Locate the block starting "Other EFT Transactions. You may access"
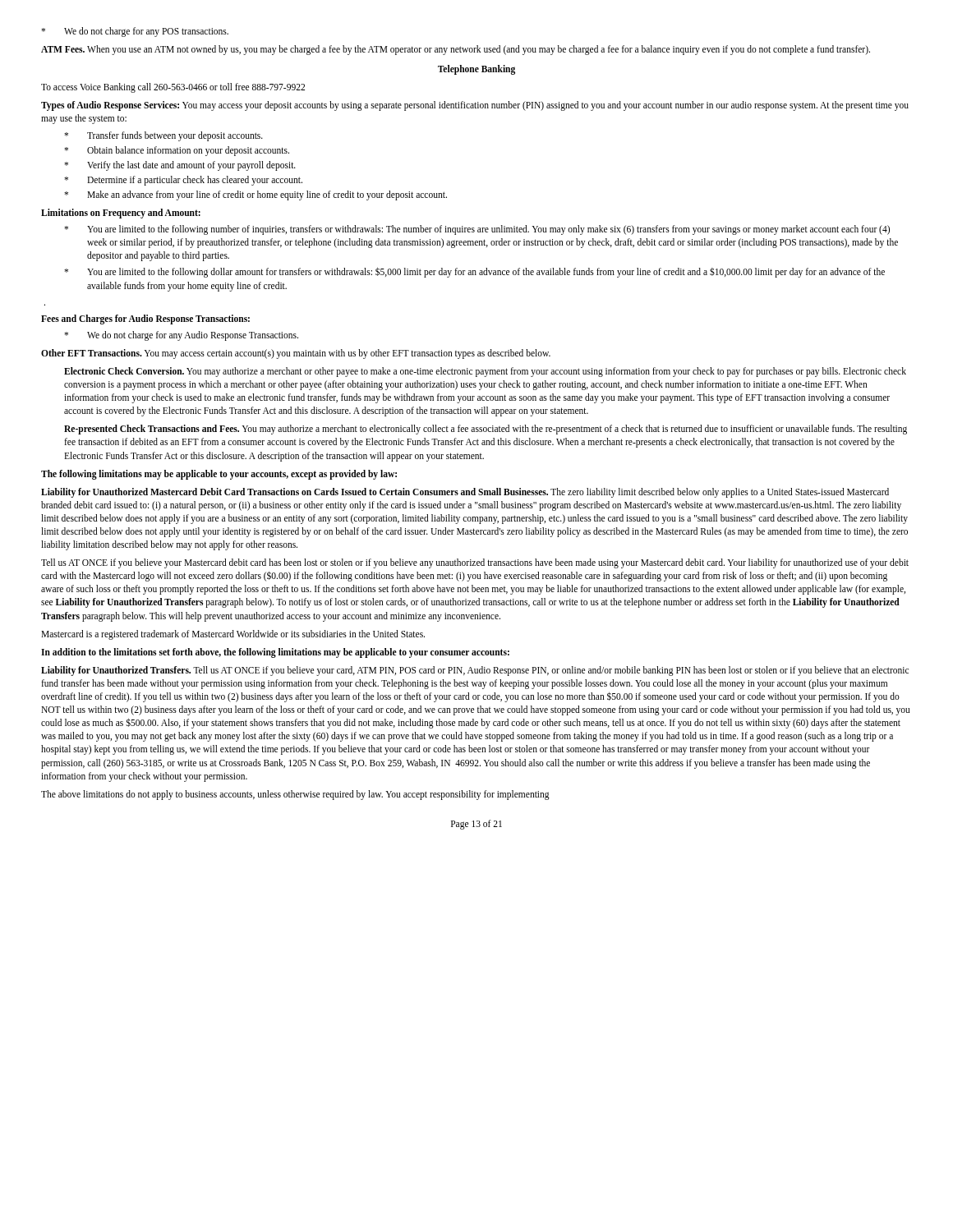The height and width of the screenshot is (1232, 953). point(296,353)
